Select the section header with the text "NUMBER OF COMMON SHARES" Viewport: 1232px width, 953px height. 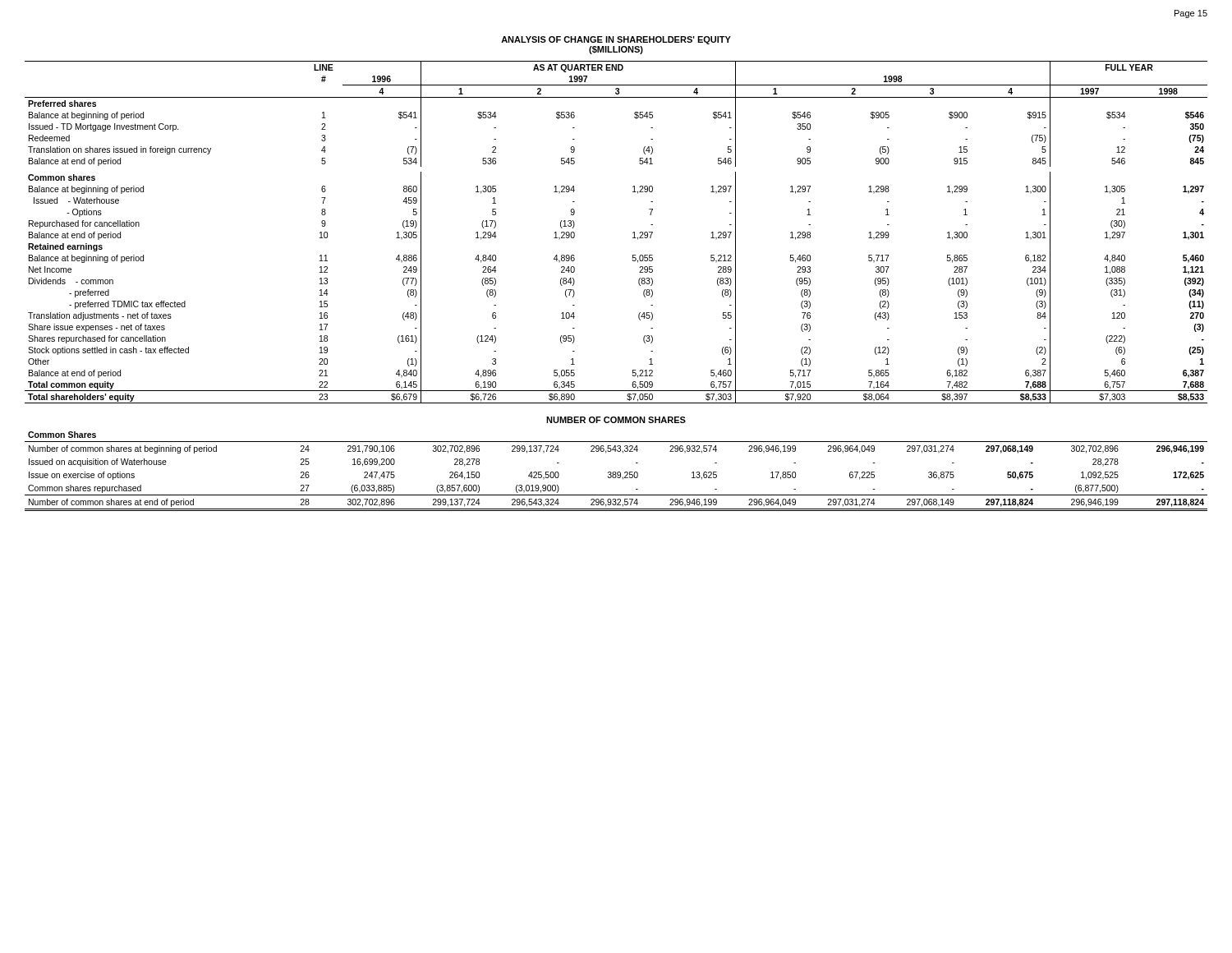coord(616,420)
